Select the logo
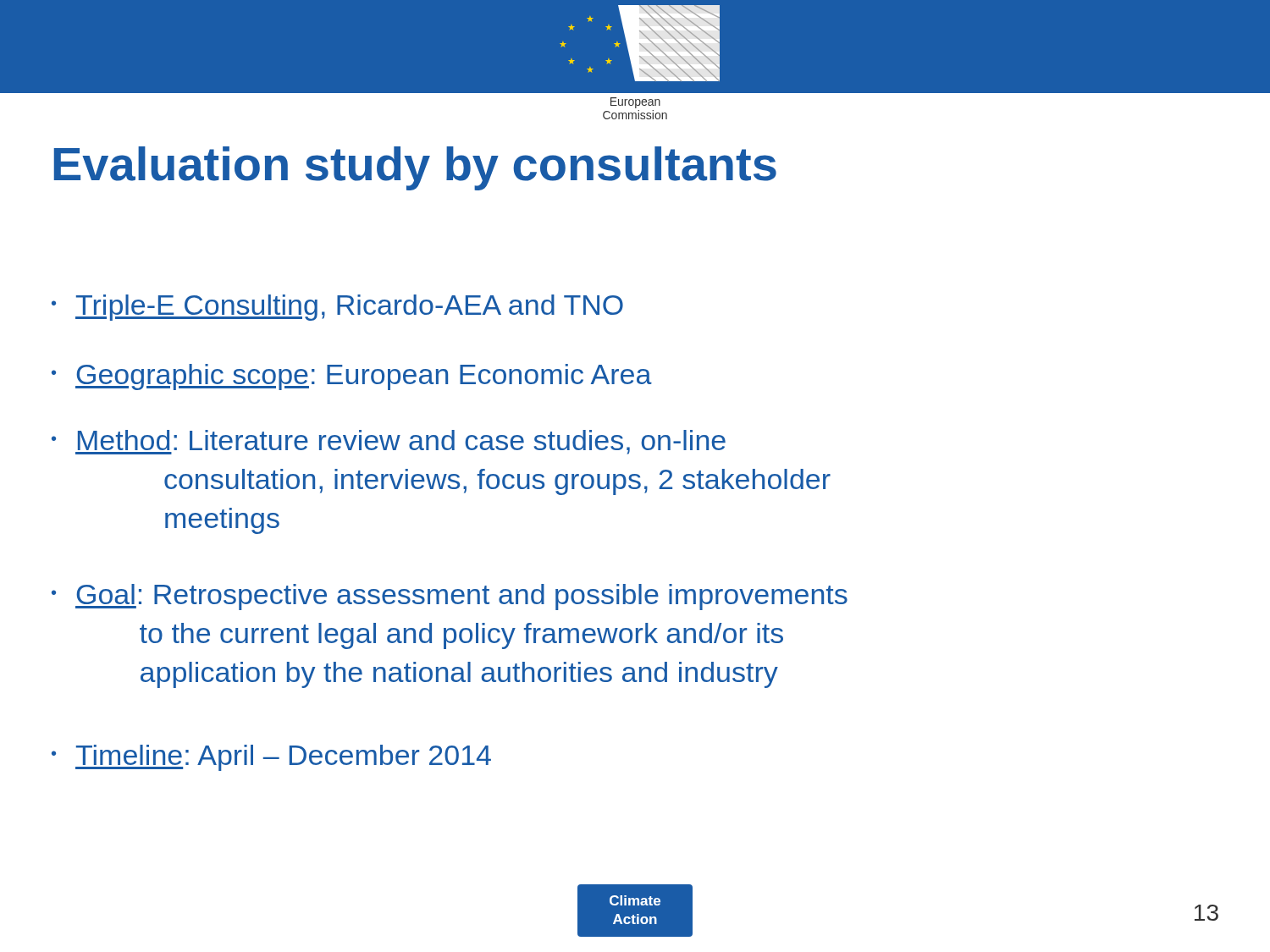The image size is (1270, 952). 635,63
